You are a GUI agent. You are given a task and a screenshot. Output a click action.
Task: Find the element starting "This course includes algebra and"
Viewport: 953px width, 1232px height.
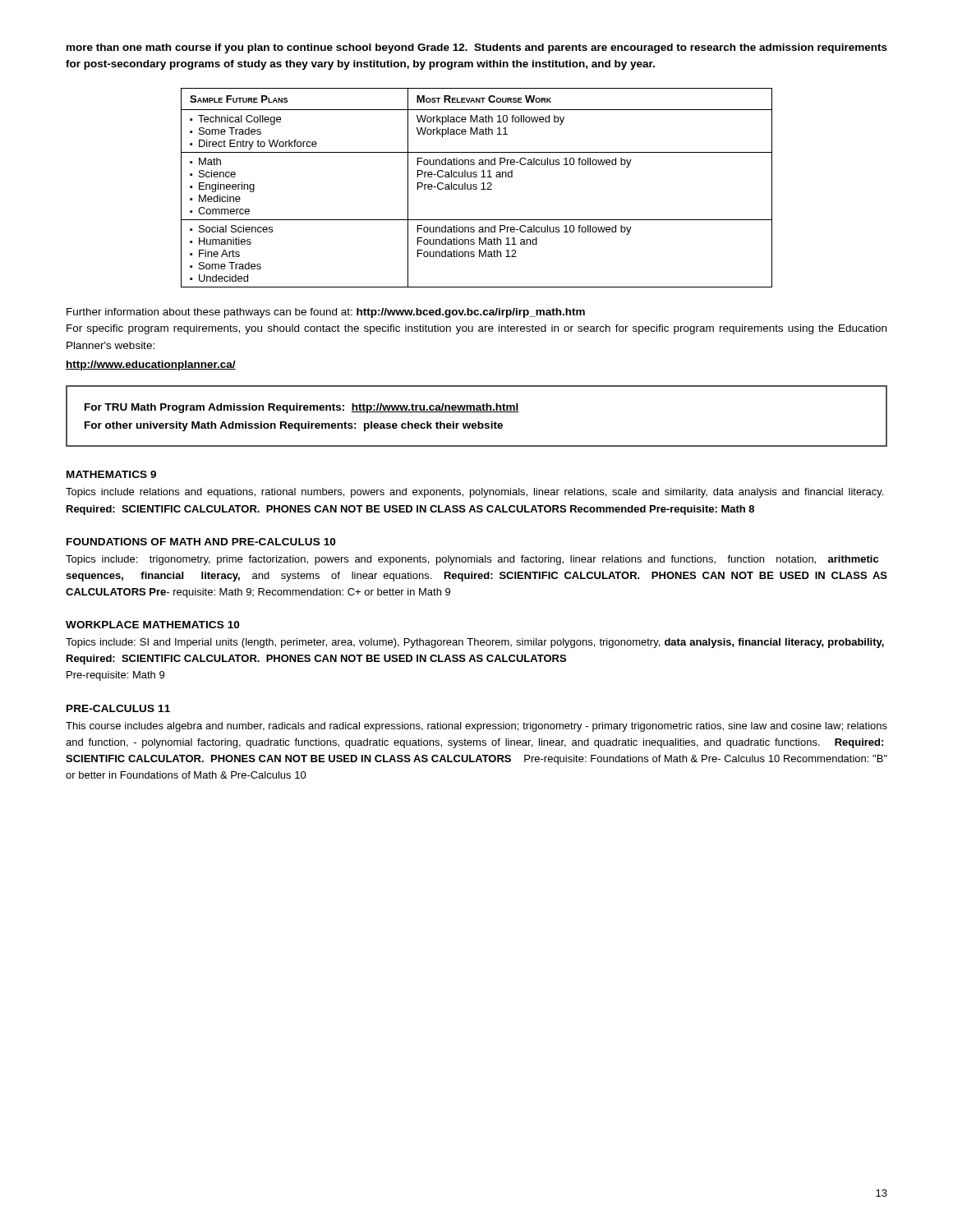pyautogui.click(x=476, y=750)
